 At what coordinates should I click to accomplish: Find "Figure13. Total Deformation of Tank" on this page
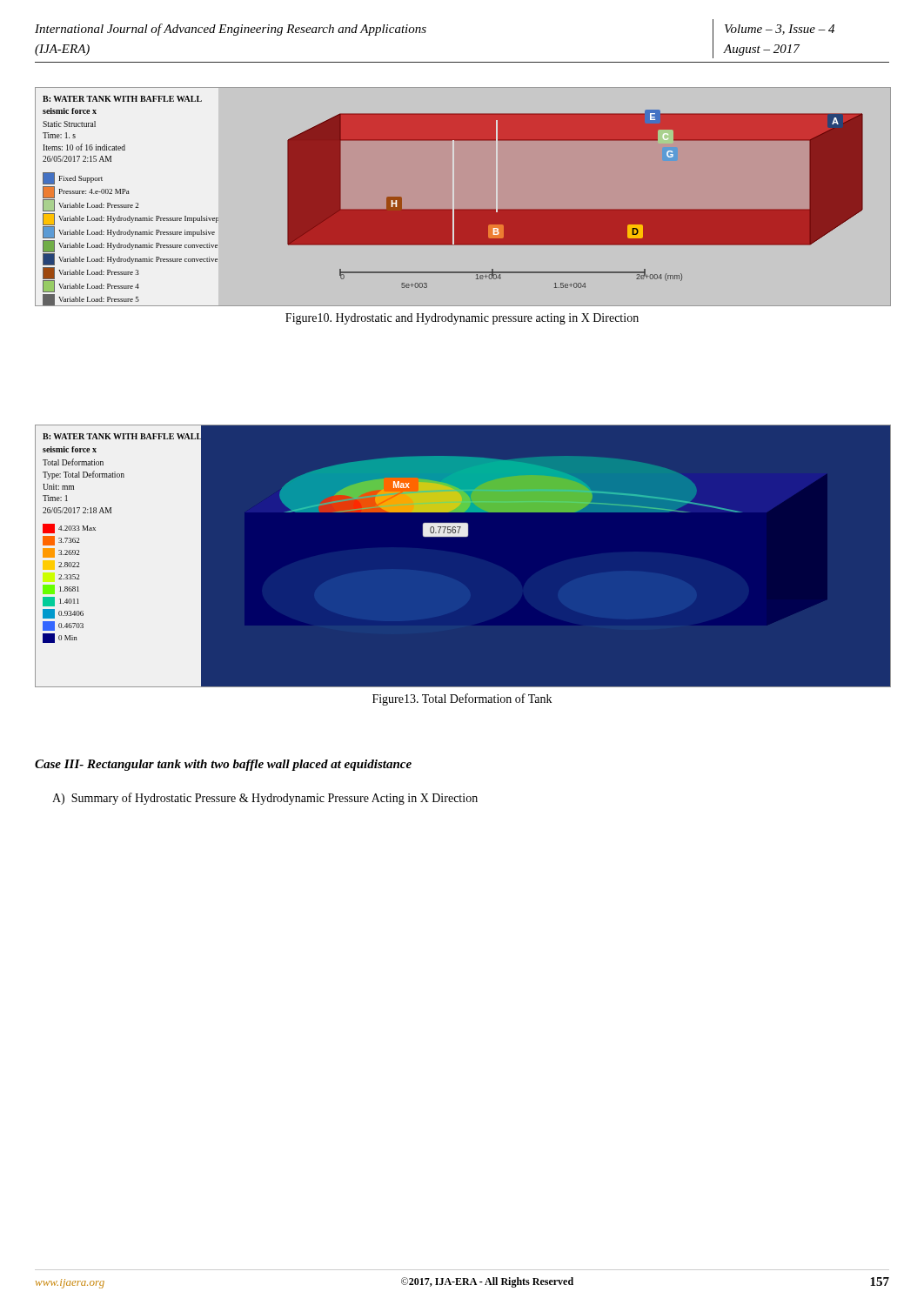[462, 699]
